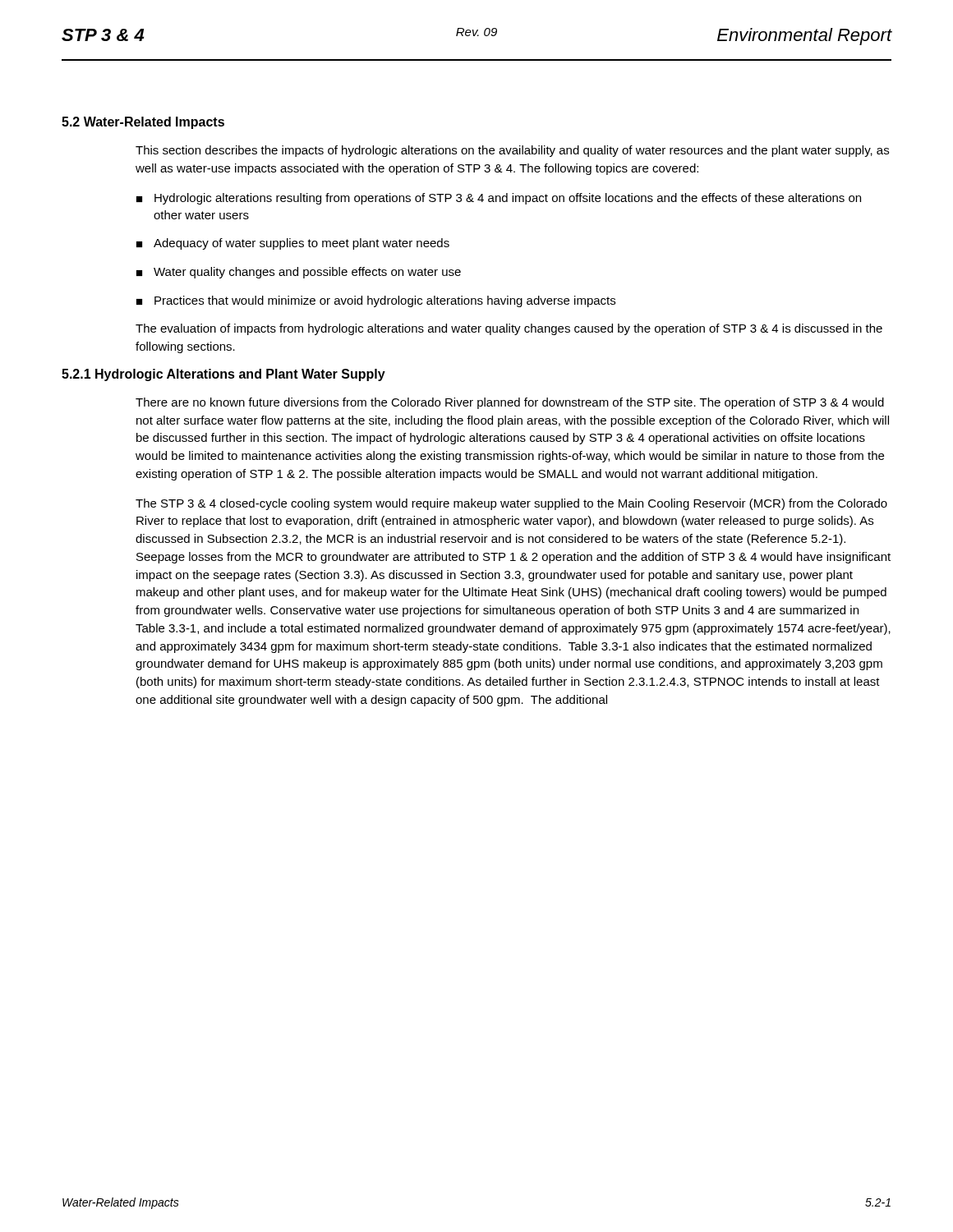
Task: Click on the list item that reads "■ Water quality changes and possible effects on"
Action: [299, 273]
